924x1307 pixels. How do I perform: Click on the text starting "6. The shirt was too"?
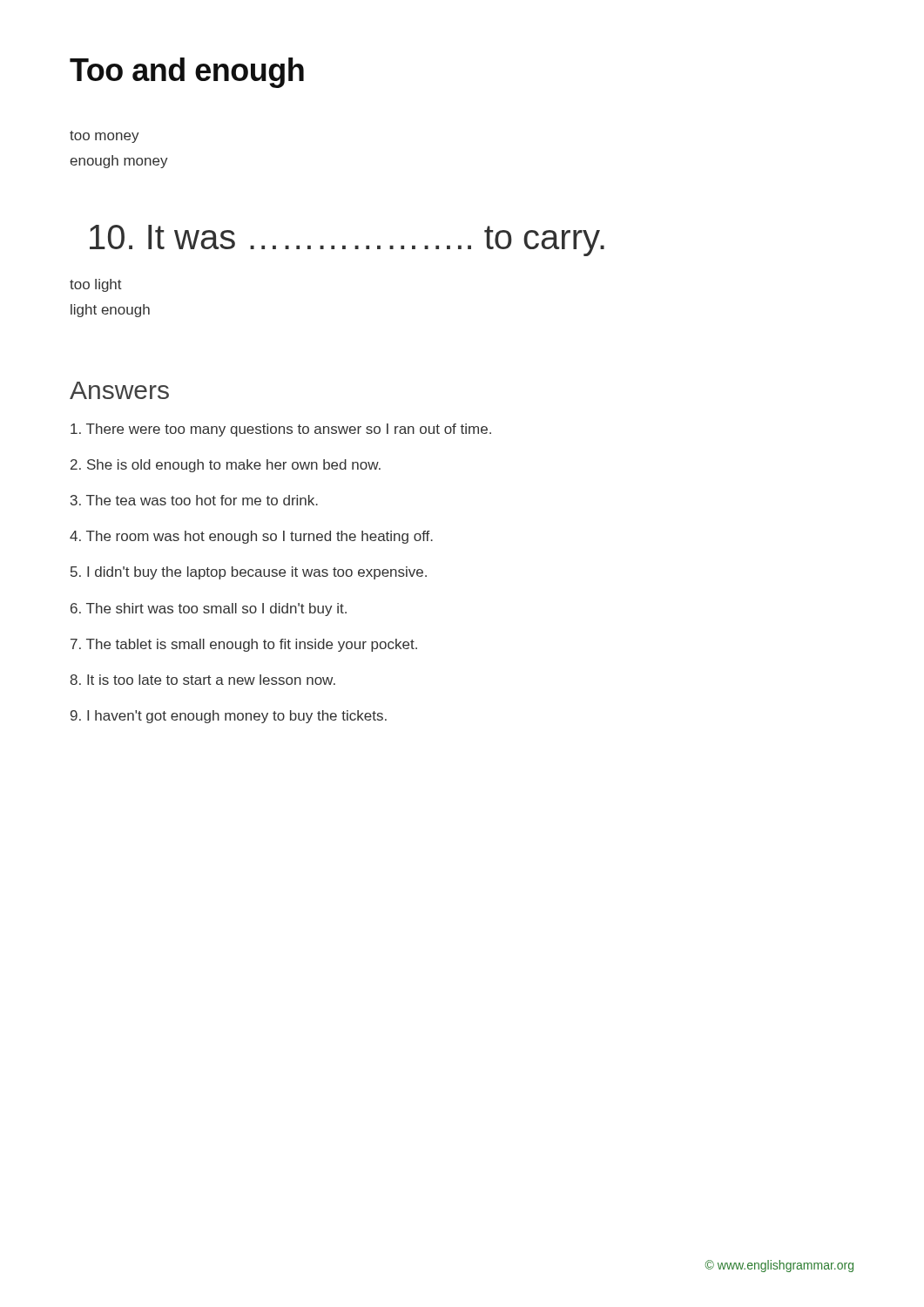209,608
